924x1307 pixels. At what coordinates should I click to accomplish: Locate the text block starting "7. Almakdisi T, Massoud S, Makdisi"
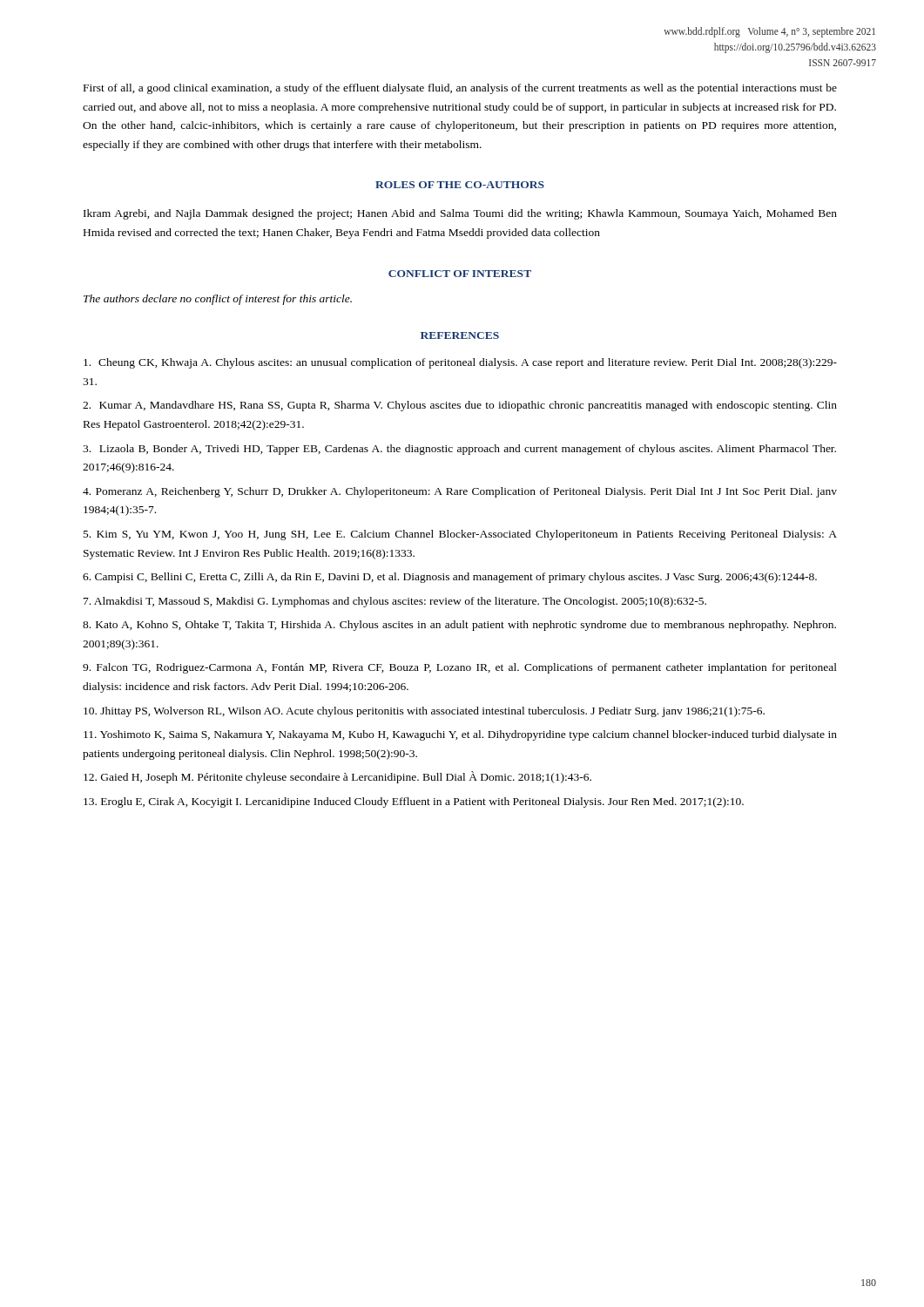pyautogui.click(x=395, y=601)
